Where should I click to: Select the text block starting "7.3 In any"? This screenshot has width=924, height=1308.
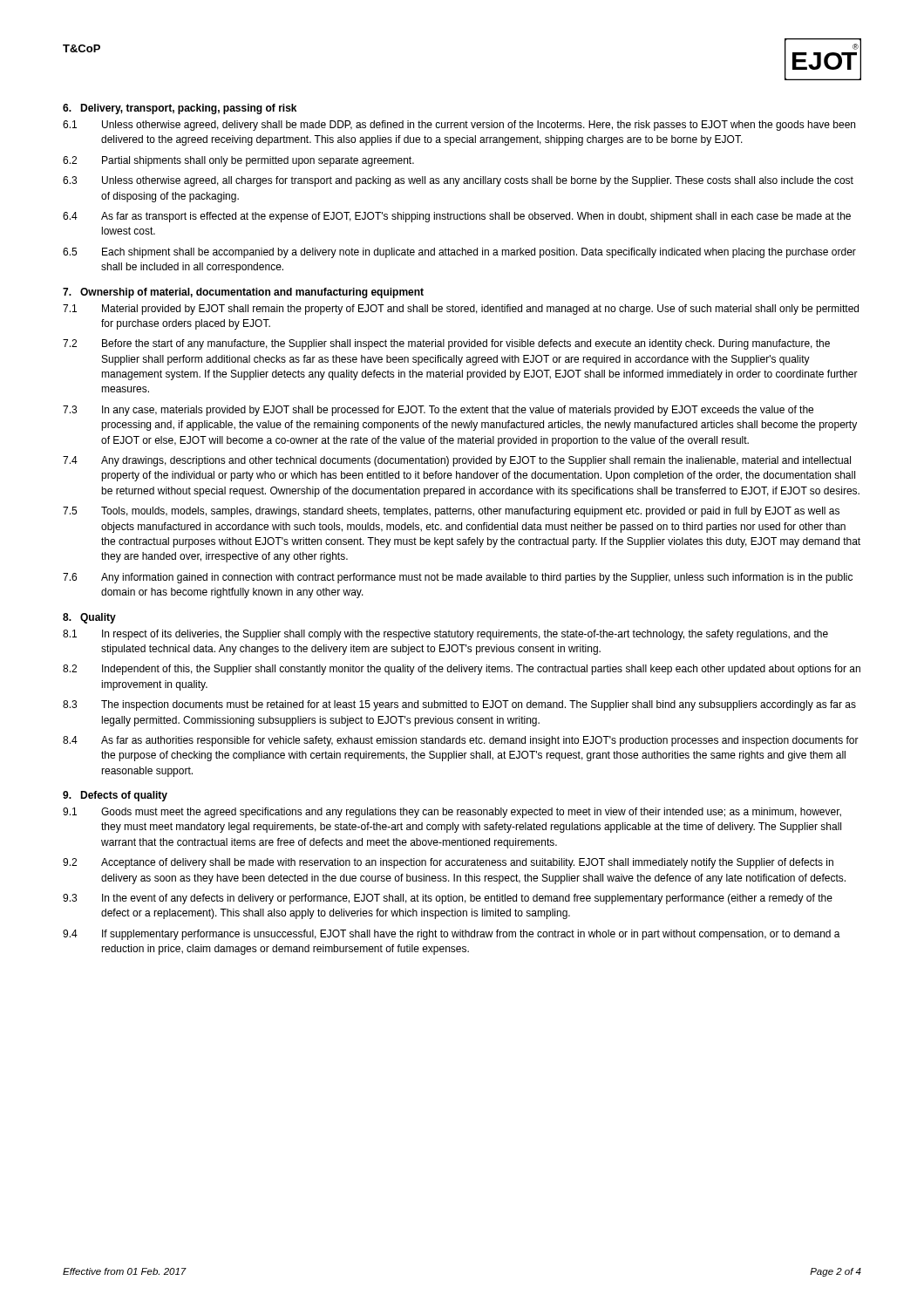point(462,425)
